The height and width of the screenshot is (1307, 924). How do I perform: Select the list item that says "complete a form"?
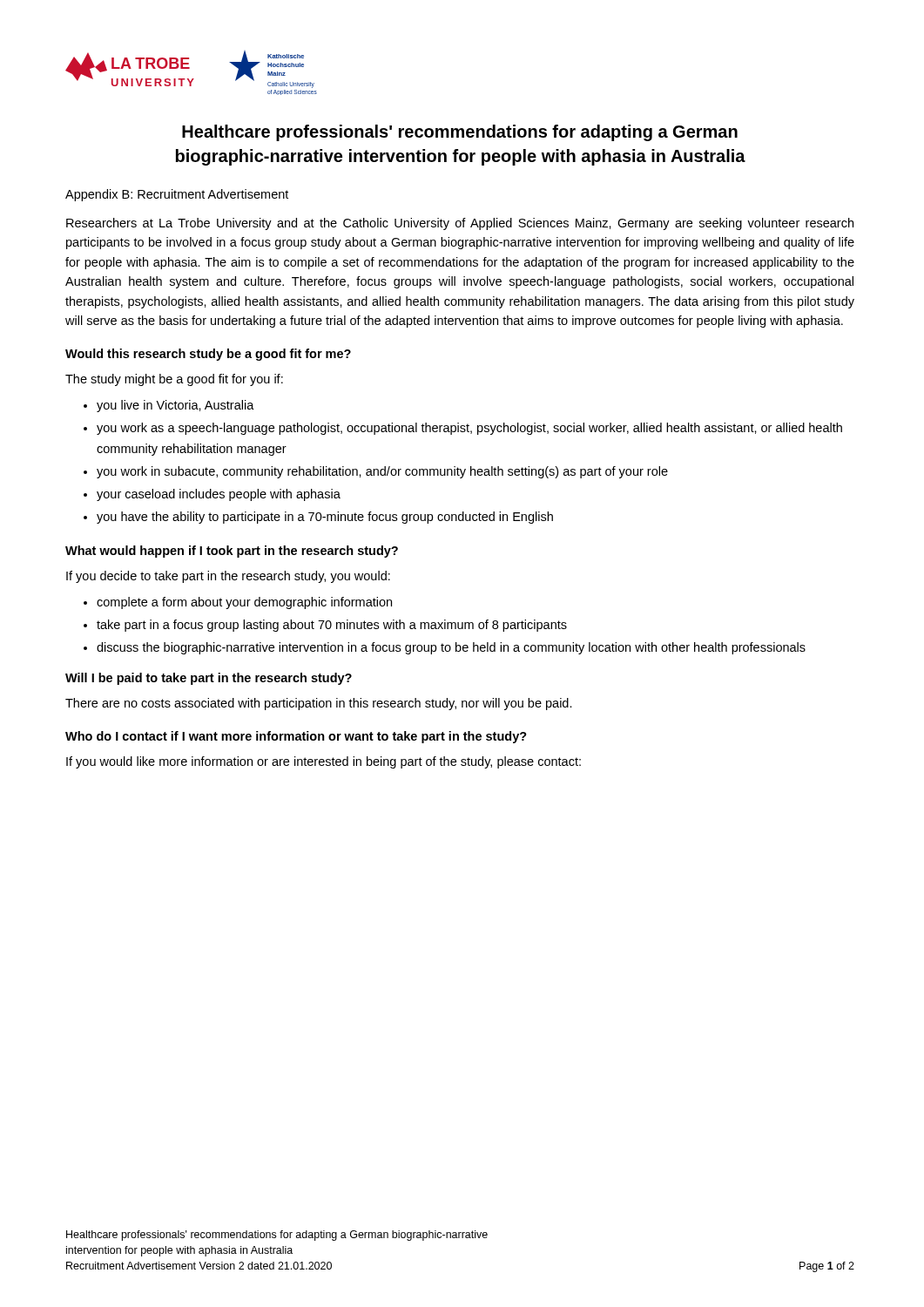pos(245,602)
